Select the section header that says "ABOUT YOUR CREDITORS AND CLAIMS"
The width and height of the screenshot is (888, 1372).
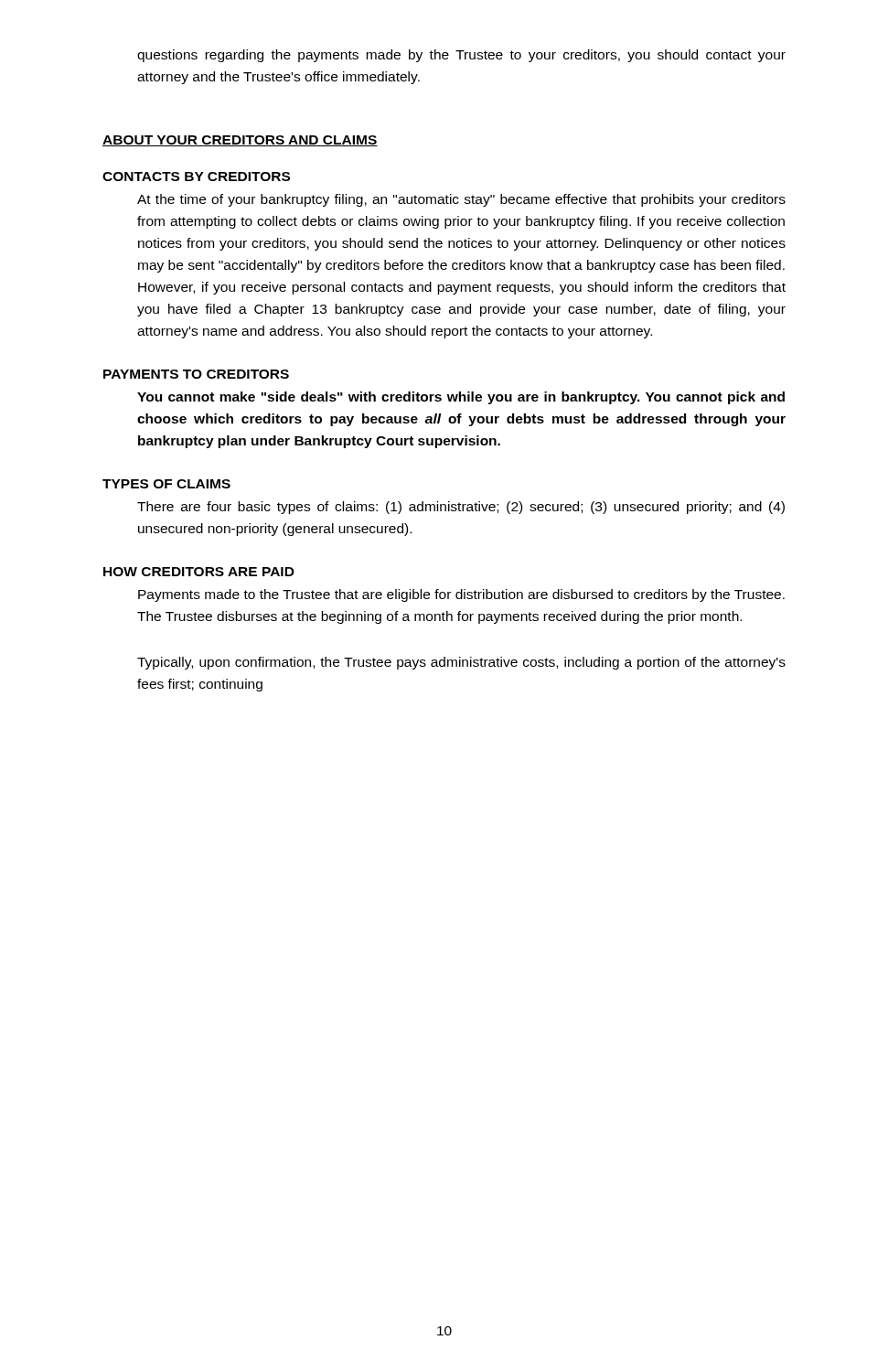point(240,140)
